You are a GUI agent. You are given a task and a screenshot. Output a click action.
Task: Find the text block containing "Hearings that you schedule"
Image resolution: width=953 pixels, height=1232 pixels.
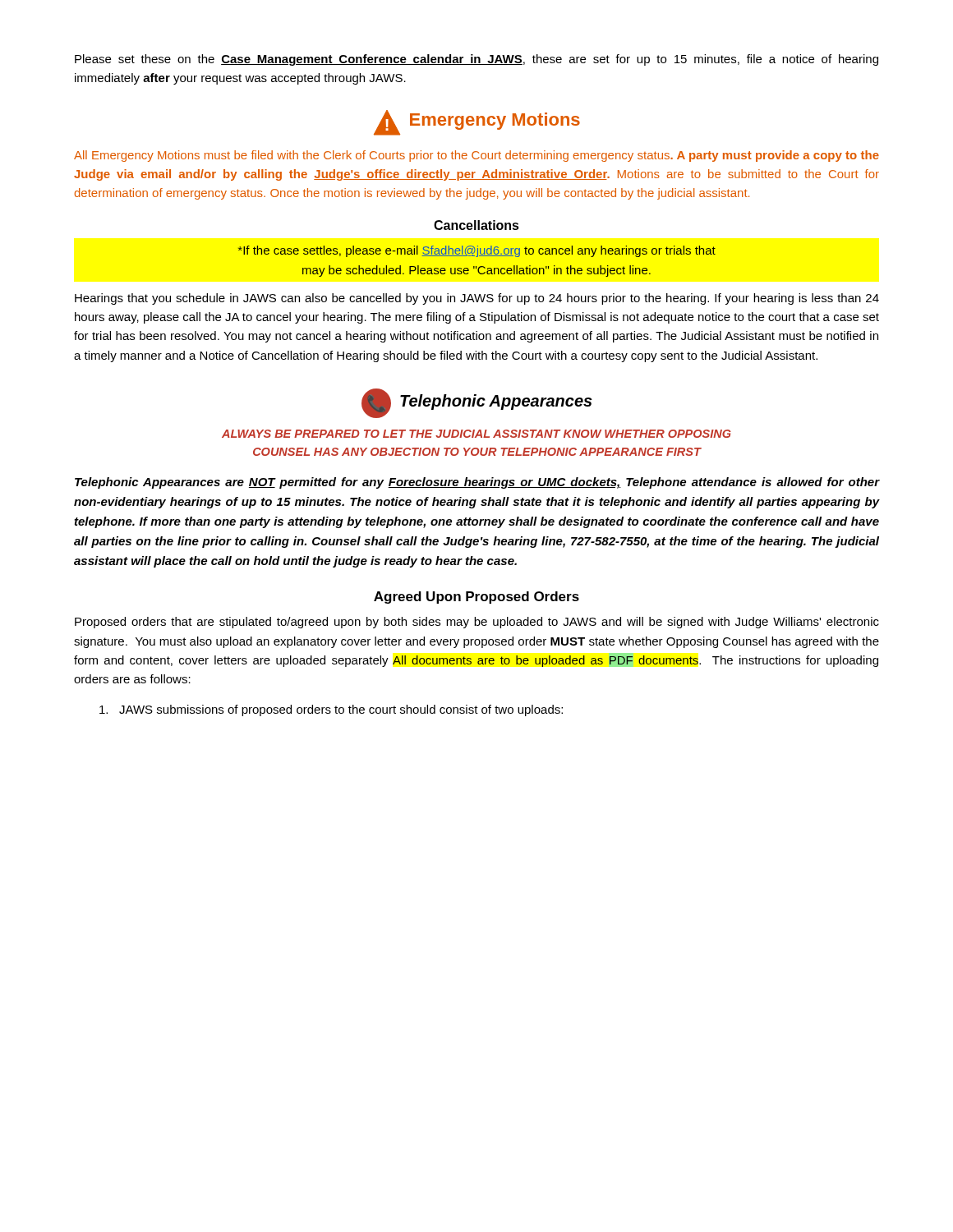tap(476, 326)
